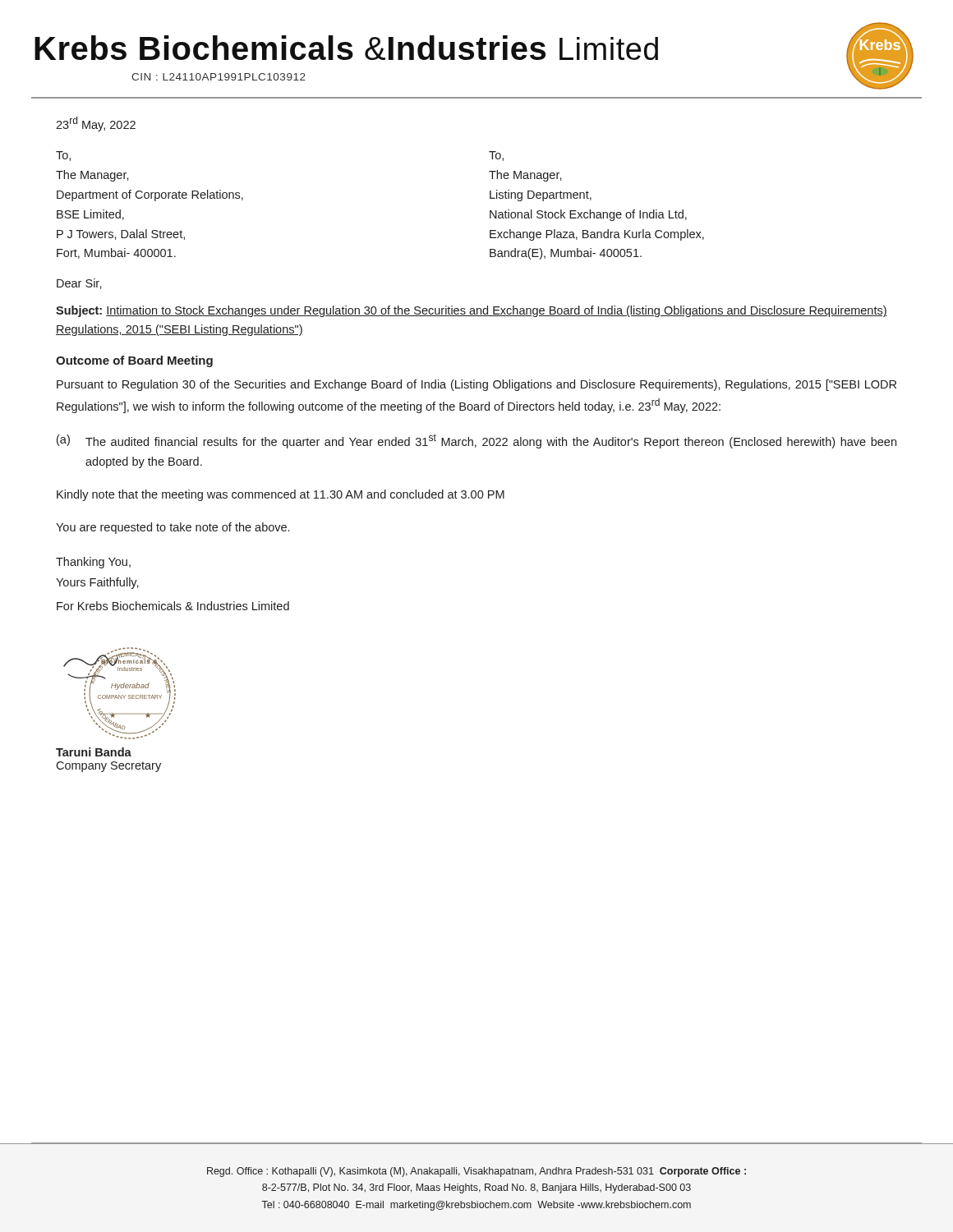This screenshot has height=1232, width=953.
Task: Select the passage starting "Thanking You, Yours Faithfully,"
Action: [98, 572]
